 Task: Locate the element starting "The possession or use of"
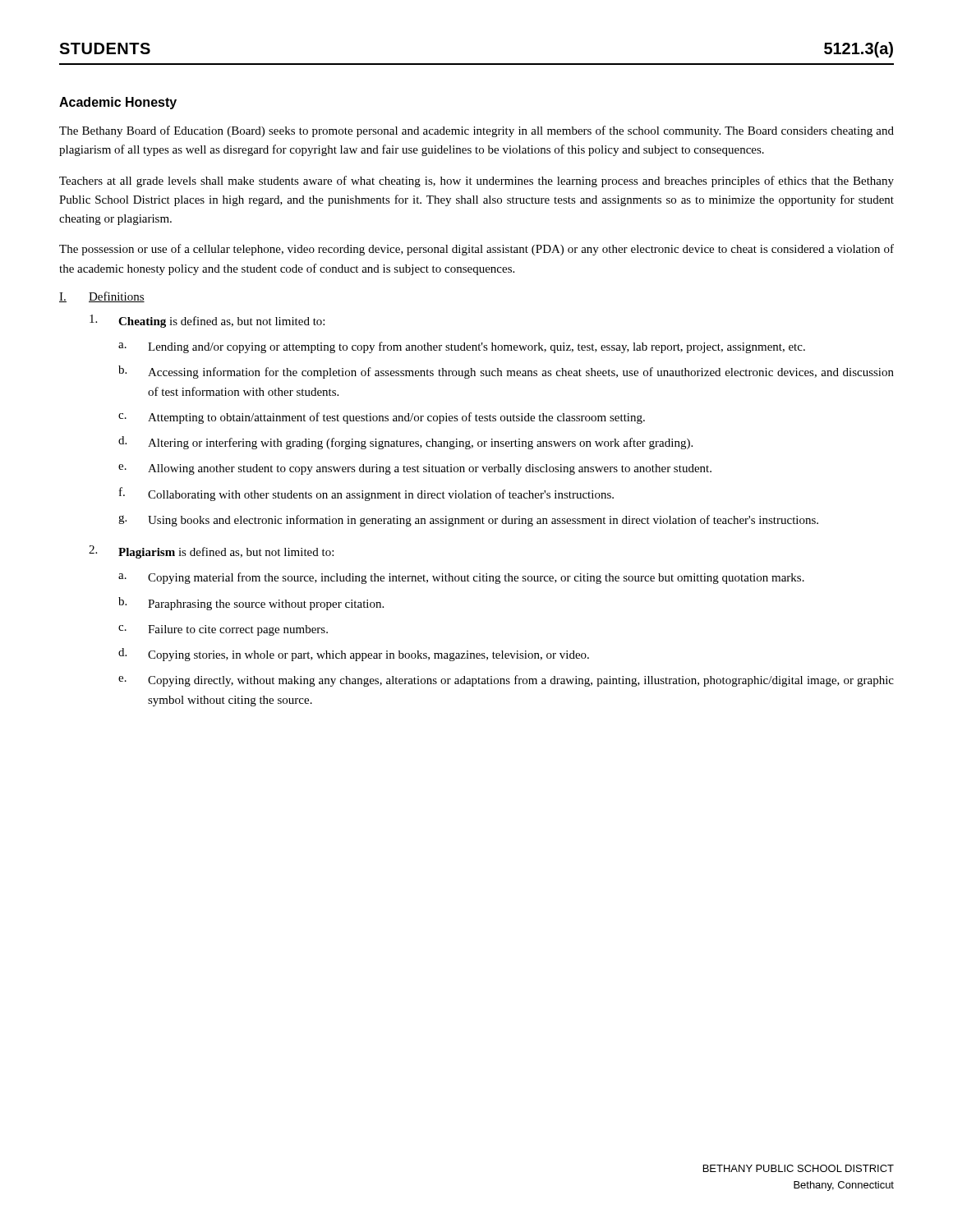tap(476, 259)
